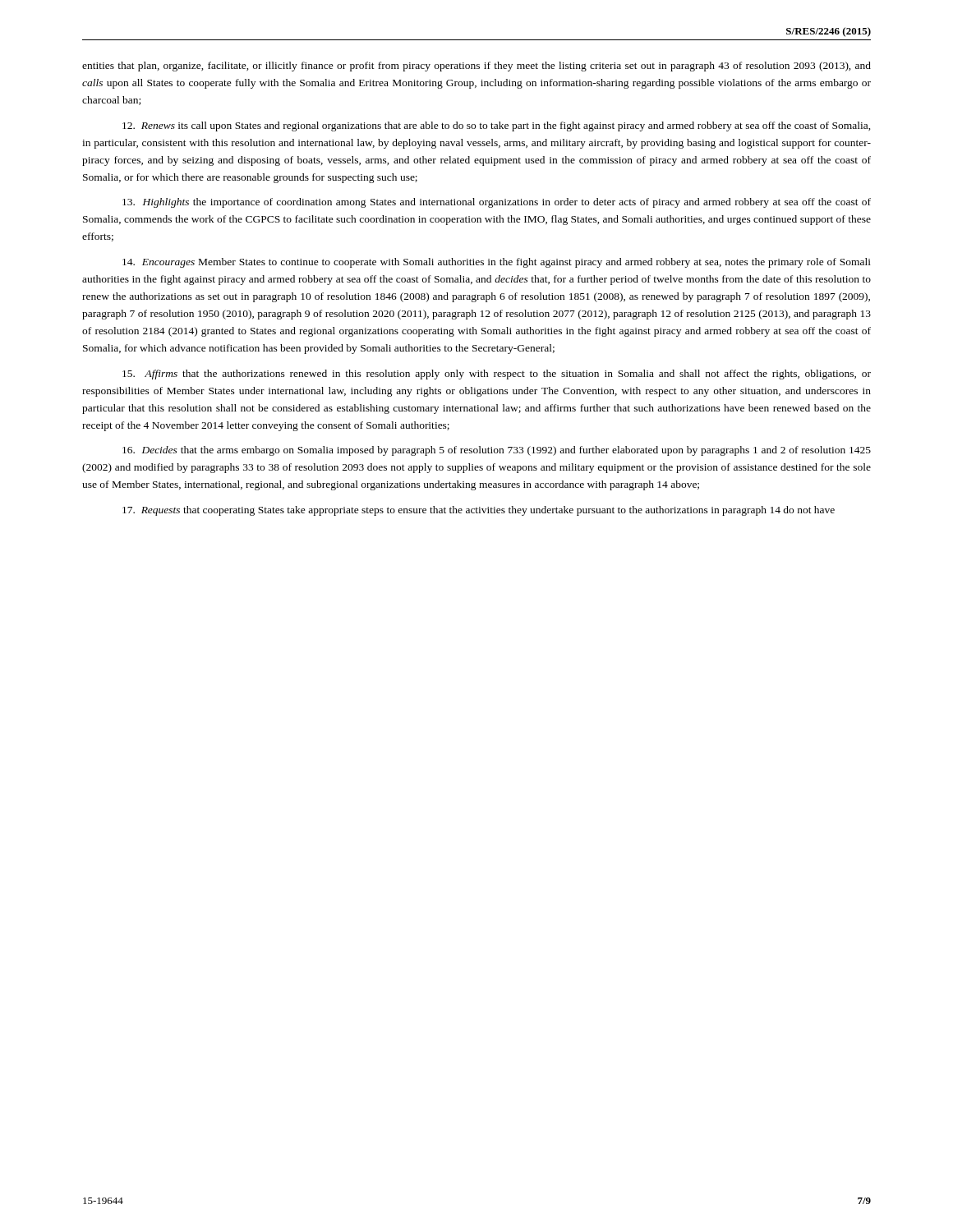Click on the text block with the text "Decides that the arms embargo on"
Screen dimensions: 1232x953
[476, 467]
